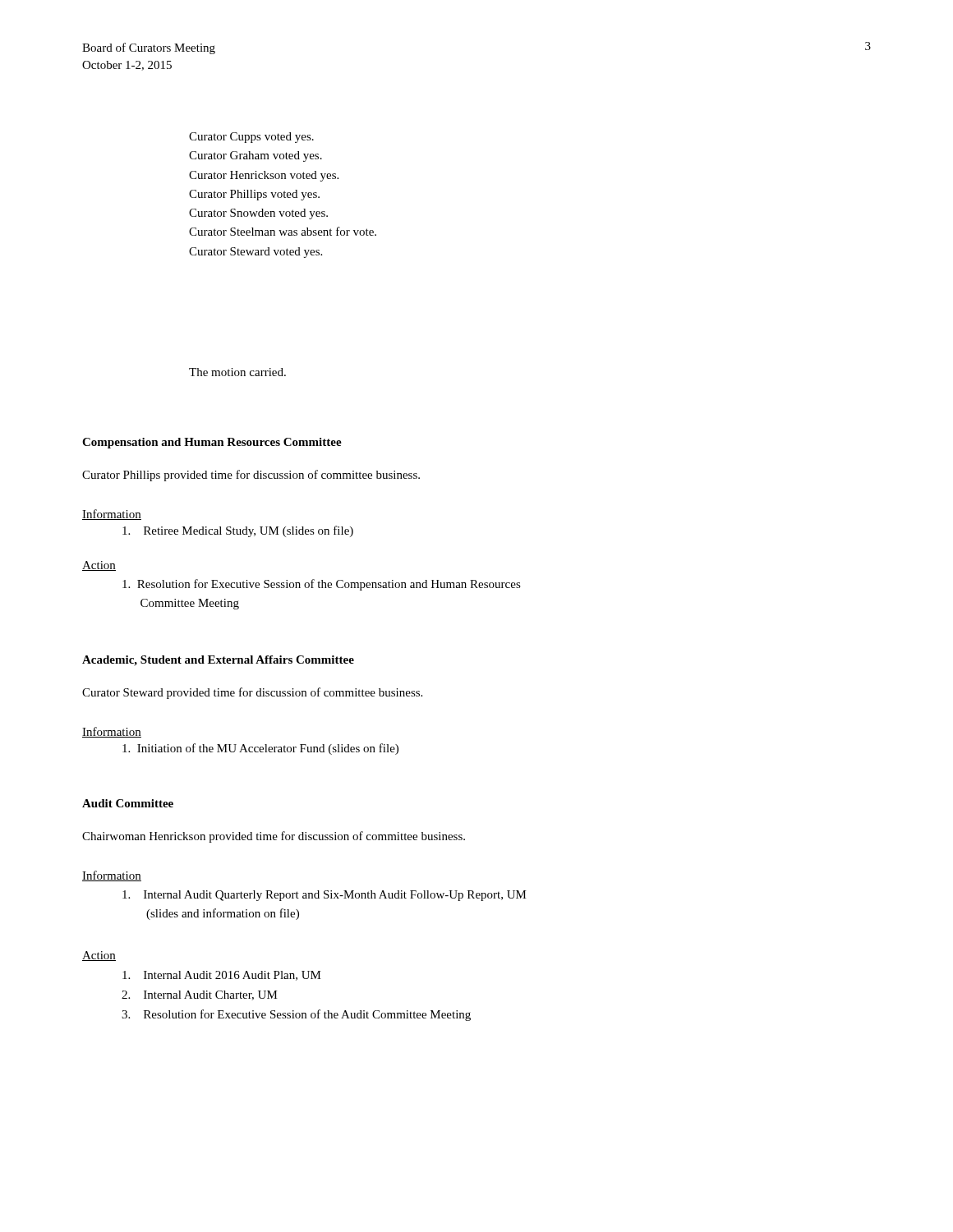Select the text block that says "Curator Steward provided time for discussion"
Image resolution: width=953 pixels, height=1232 pixels.
(x=253, y=692)
